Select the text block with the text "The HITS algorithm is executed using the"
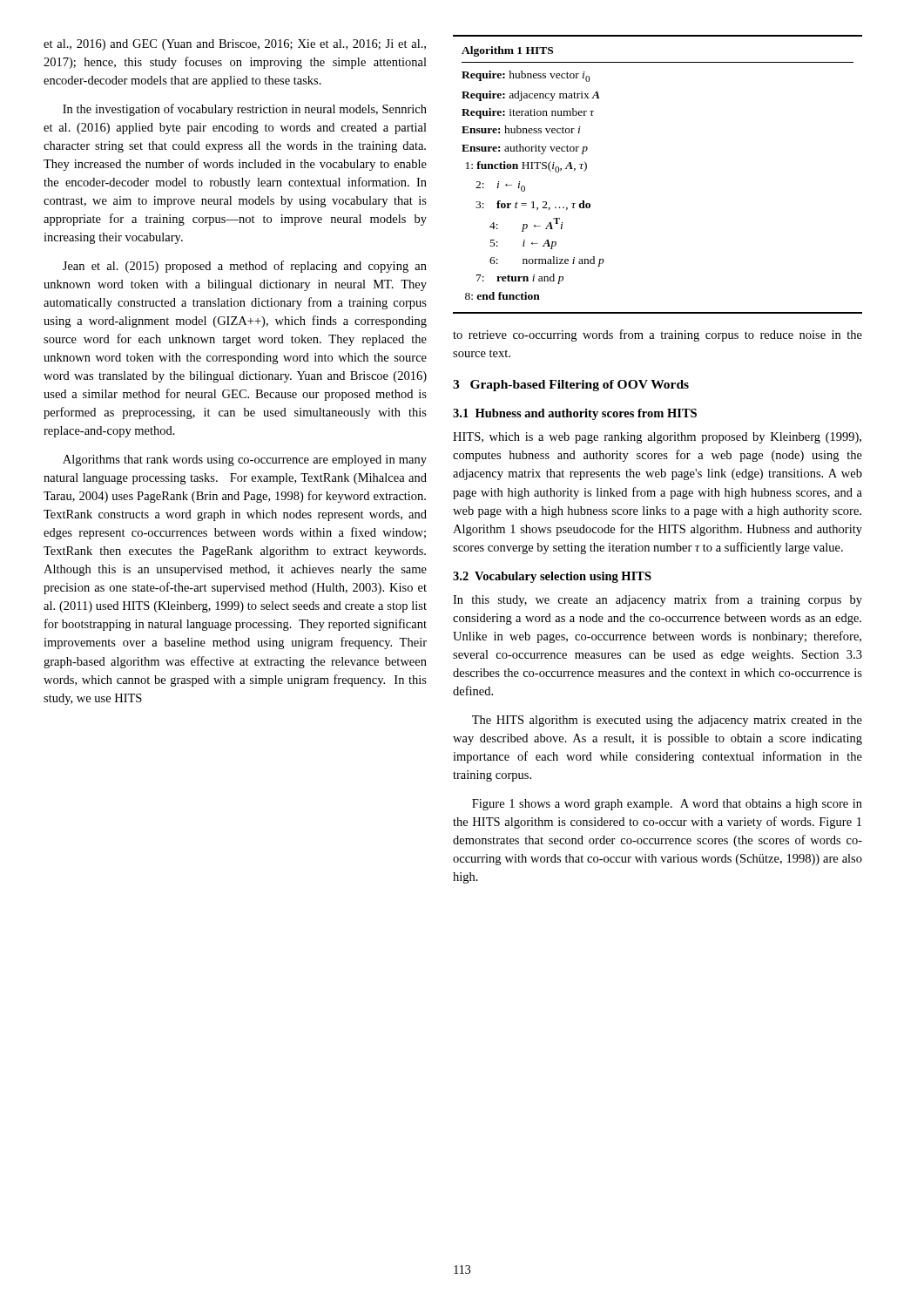This screenshot has width=924, height=1307. tap(658, 747)
